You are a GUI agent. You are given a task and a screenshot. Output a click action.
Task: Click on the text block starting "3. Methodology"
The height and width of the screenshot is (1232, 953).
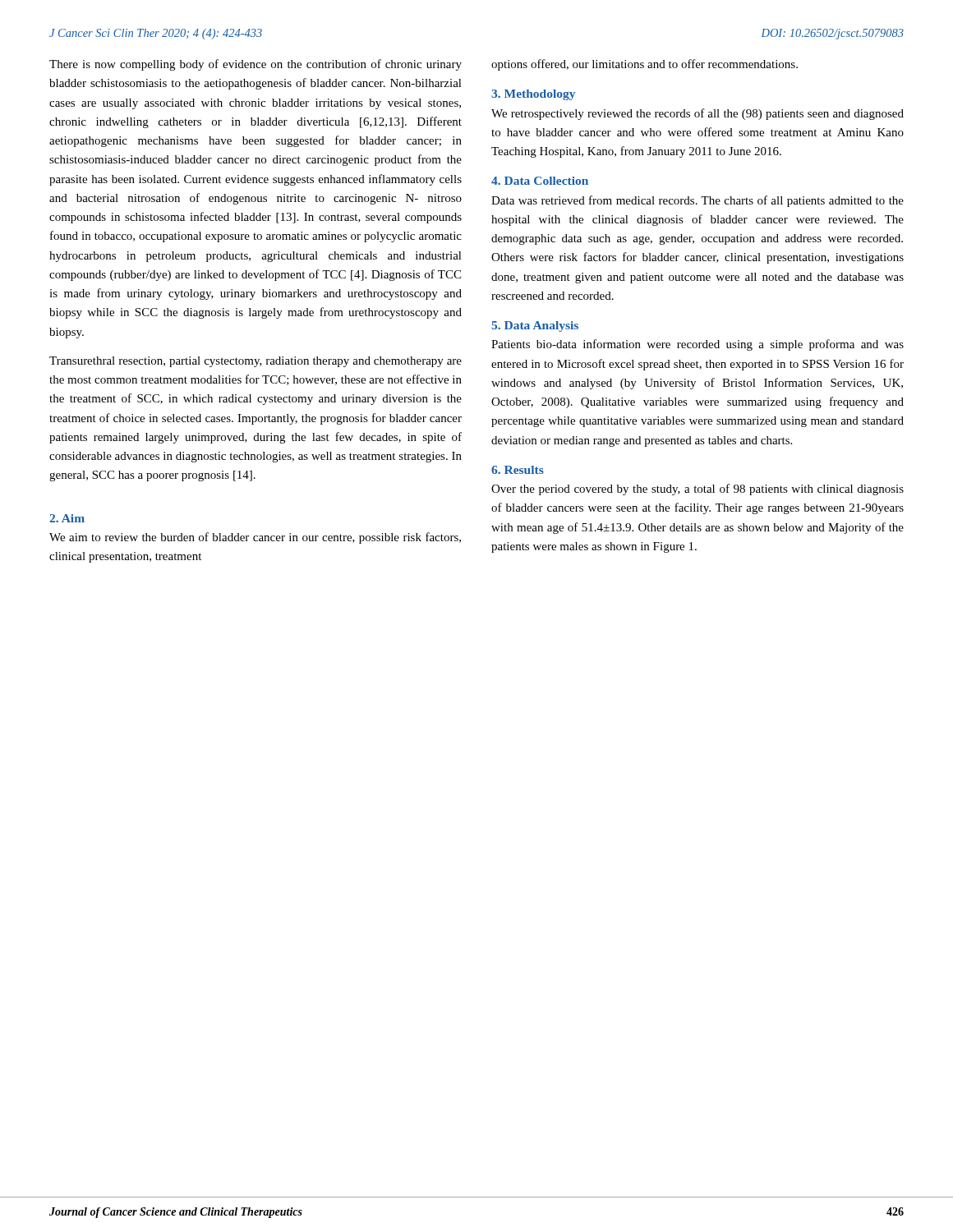click(x=533, y=93)
